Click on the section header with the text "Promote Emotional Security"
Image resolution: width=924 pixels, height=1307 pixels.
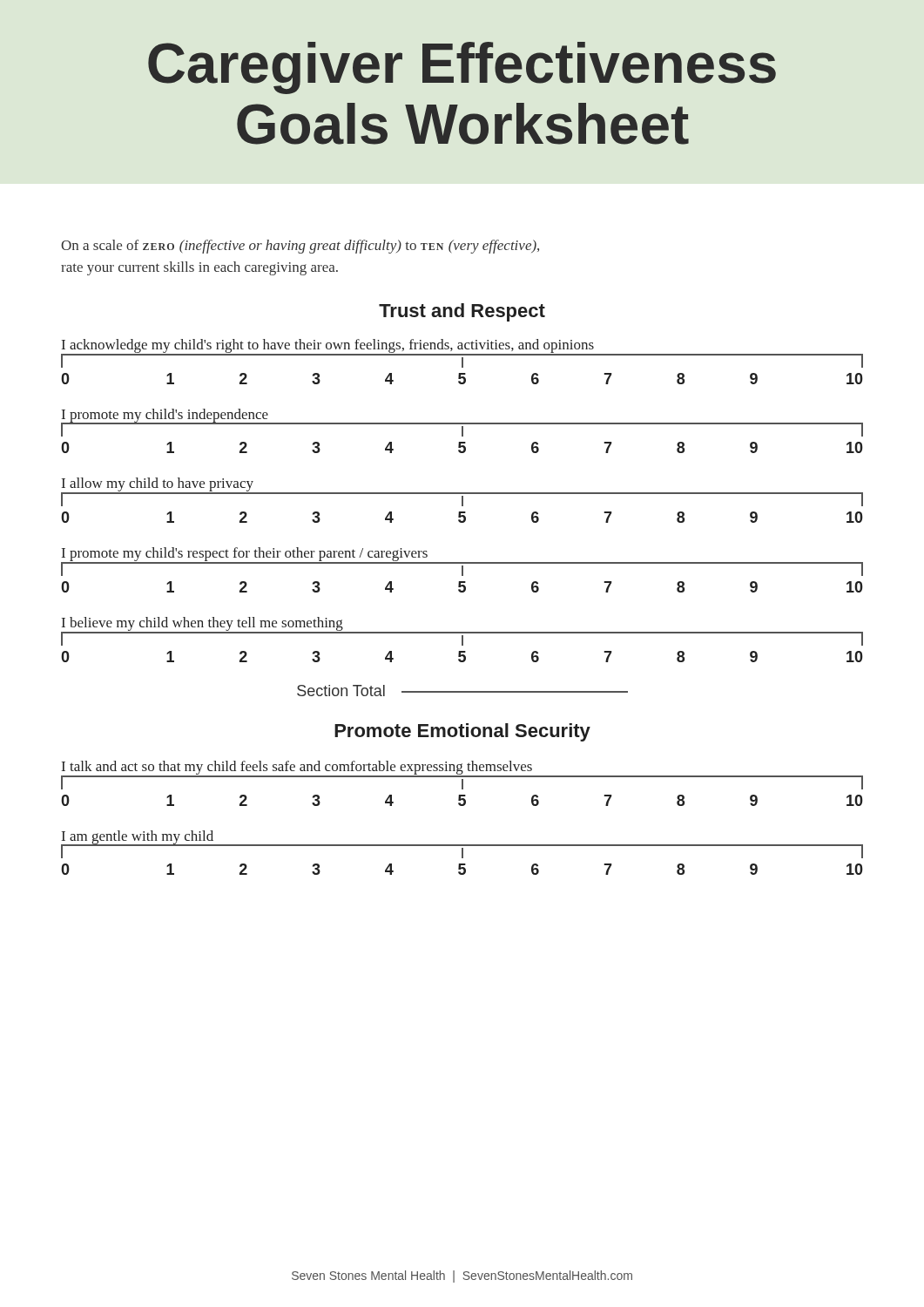(462, 731)
